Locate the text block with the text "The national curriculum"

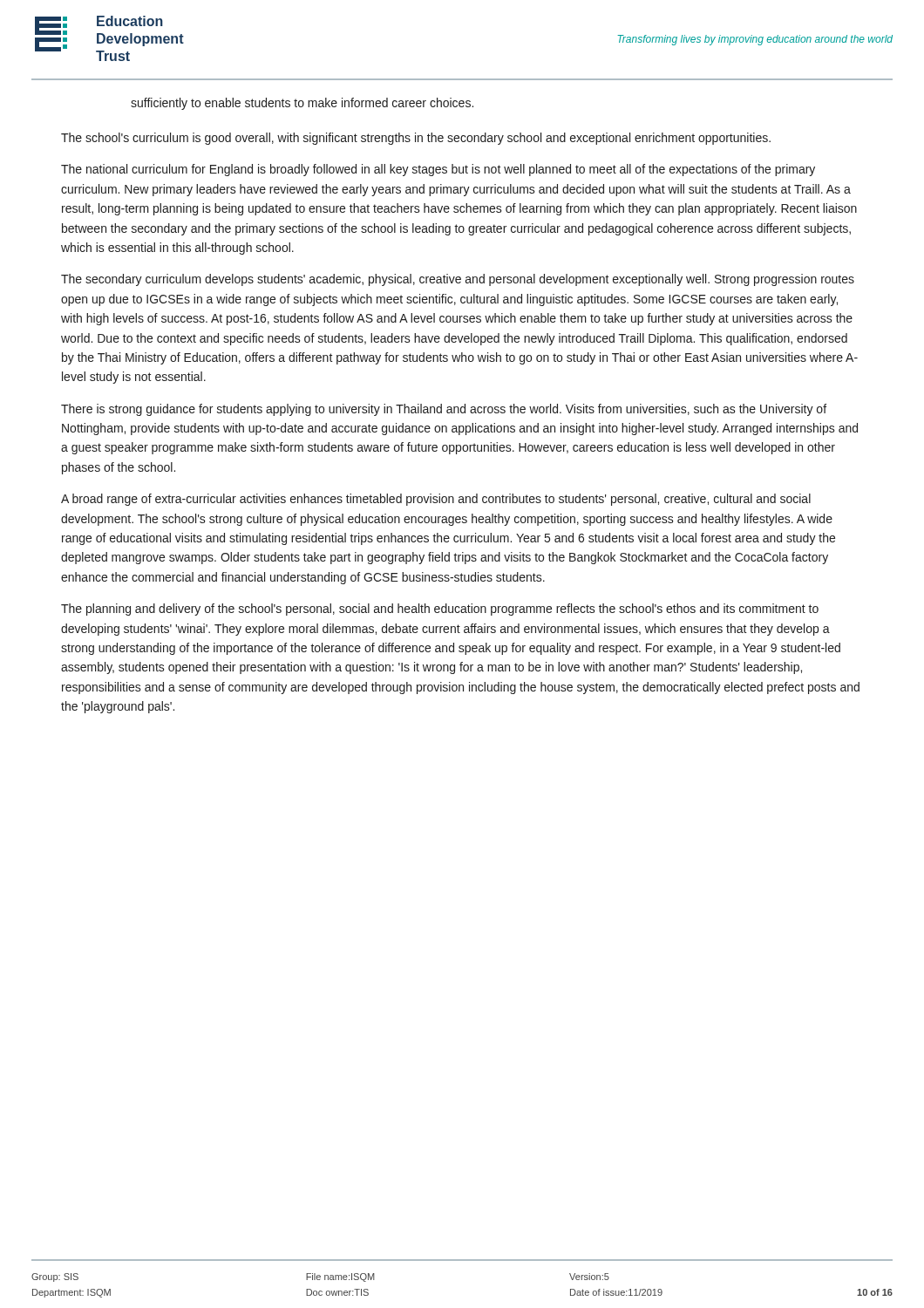pos(459,209)
